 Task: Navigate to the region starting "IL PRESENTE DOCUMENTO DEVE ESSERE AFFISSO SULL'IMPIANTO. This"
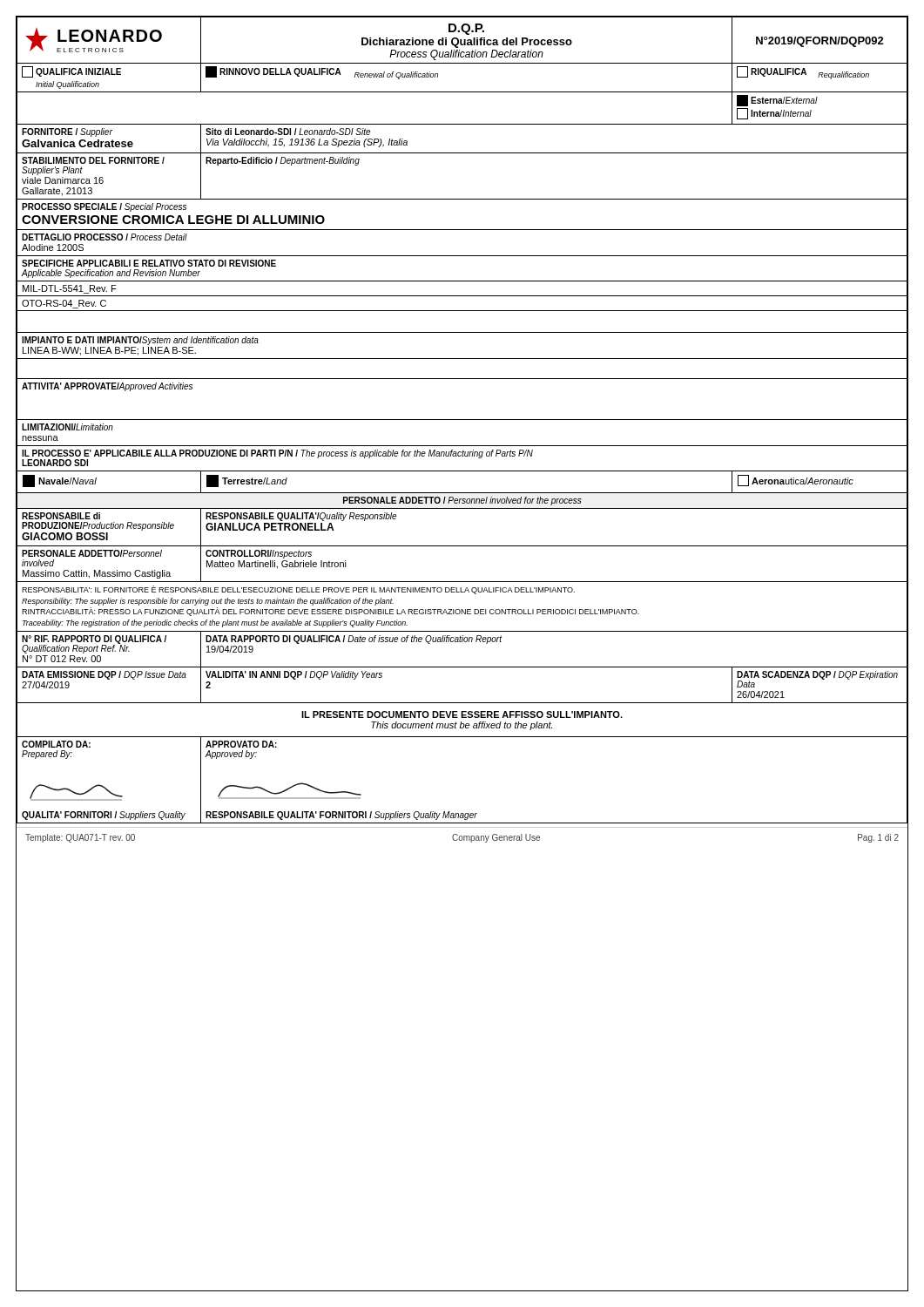click(462, 720)
